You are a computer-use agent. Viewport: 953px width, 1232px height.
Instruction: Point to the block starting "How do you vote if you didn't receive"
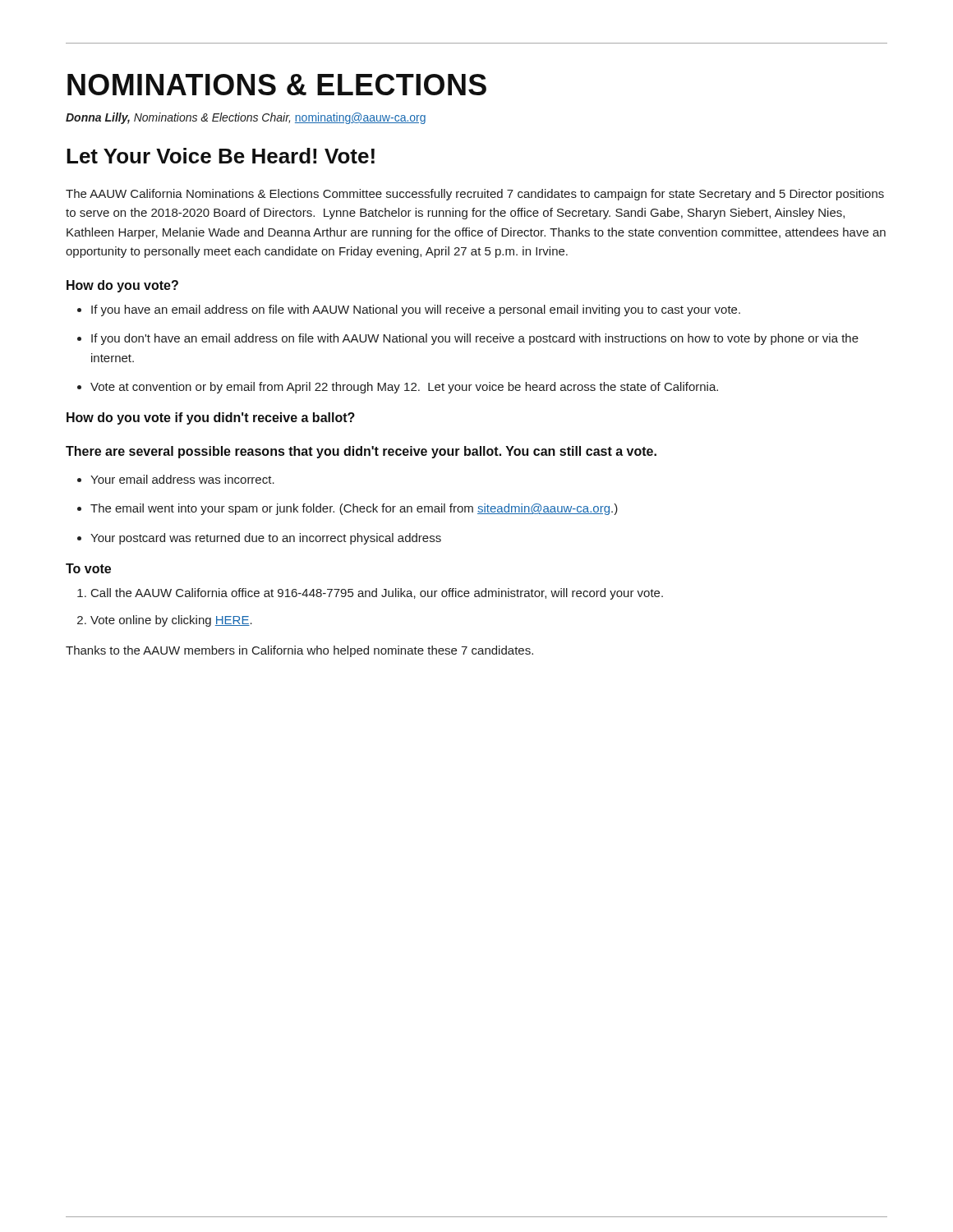pyautogui.click(x=210, y=418)
